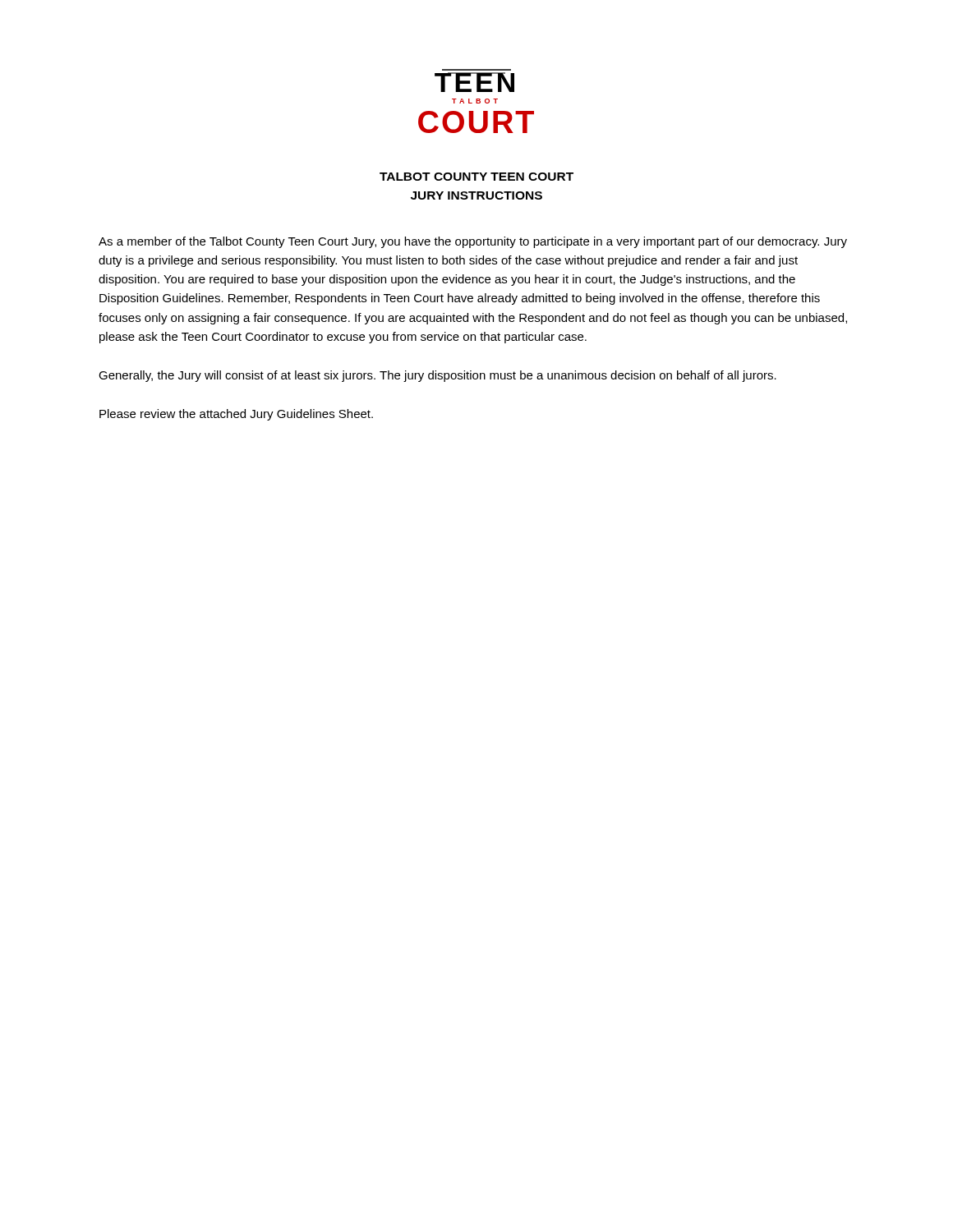
Task: Find the passage starting "Generally, the Jury will consist of at"
Action: click(438, 375)
